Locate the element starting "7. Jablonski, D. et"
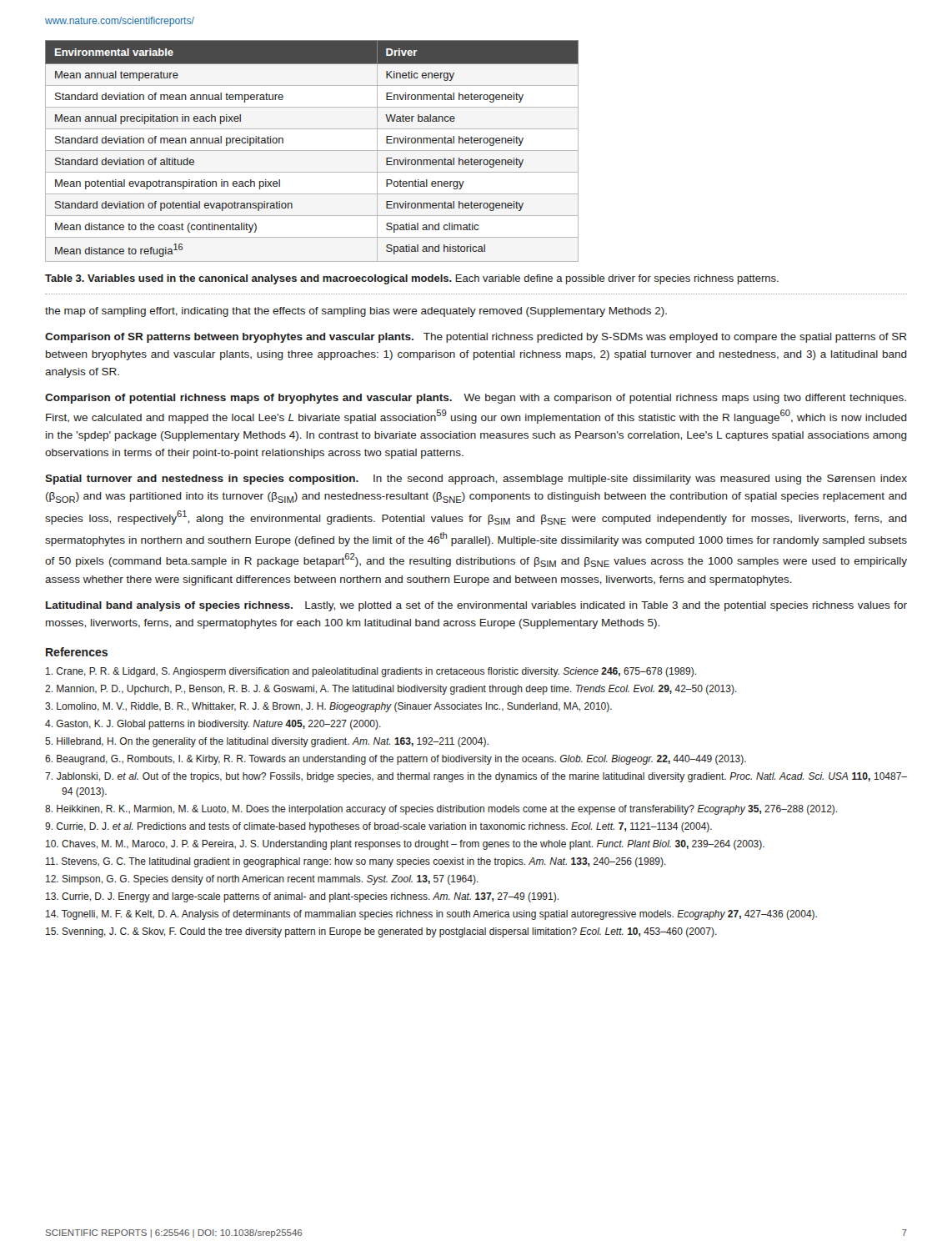Screen dimensions: 1251x952 coord(476,784)
